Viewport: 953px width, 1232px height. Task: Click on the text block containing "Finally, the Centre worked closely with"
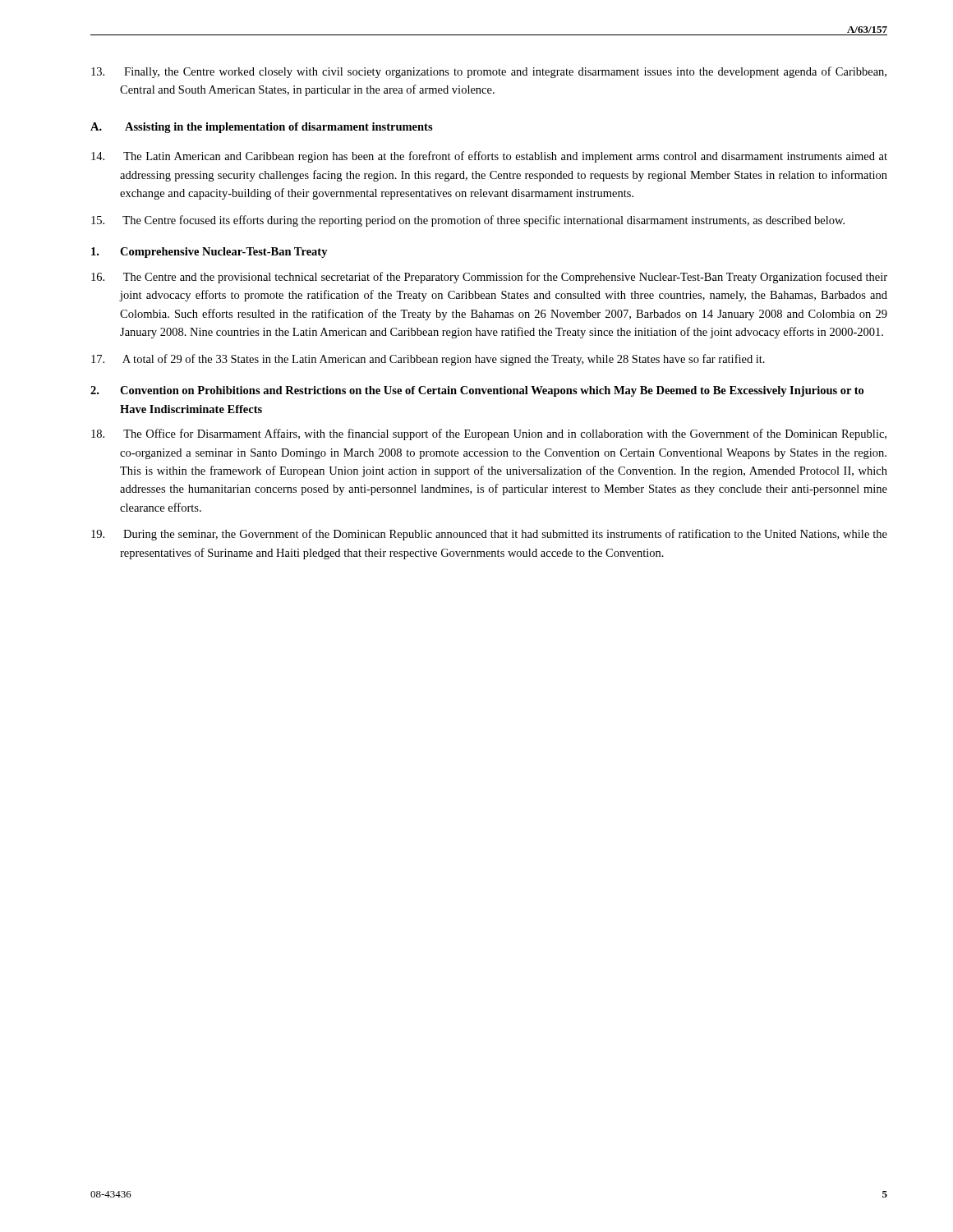click(489, 79)
